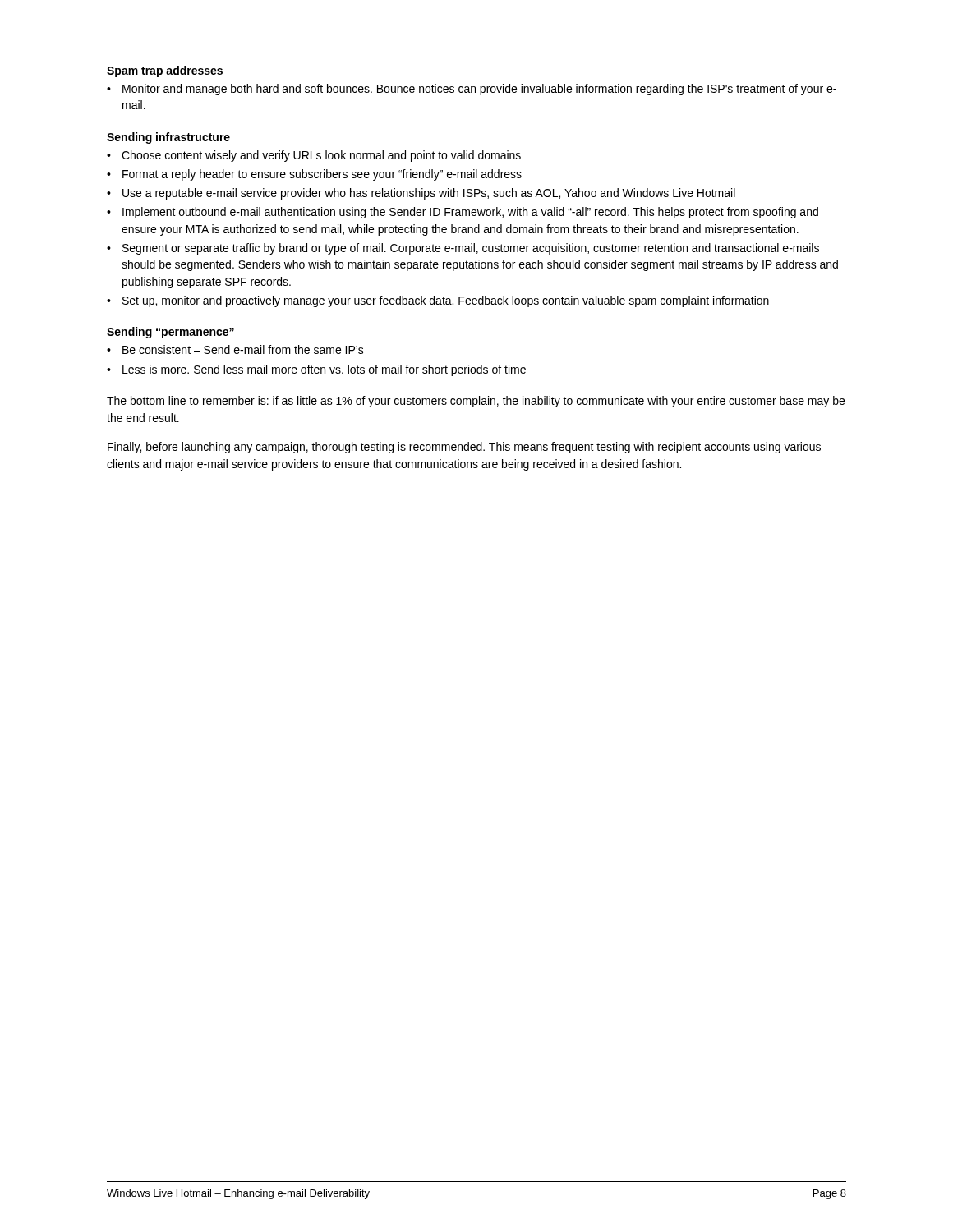Click on the list item containing "• Set up, monitor and proactively manage your"
The height and width of the screenshot is (1232, 953).
(476, 301)
